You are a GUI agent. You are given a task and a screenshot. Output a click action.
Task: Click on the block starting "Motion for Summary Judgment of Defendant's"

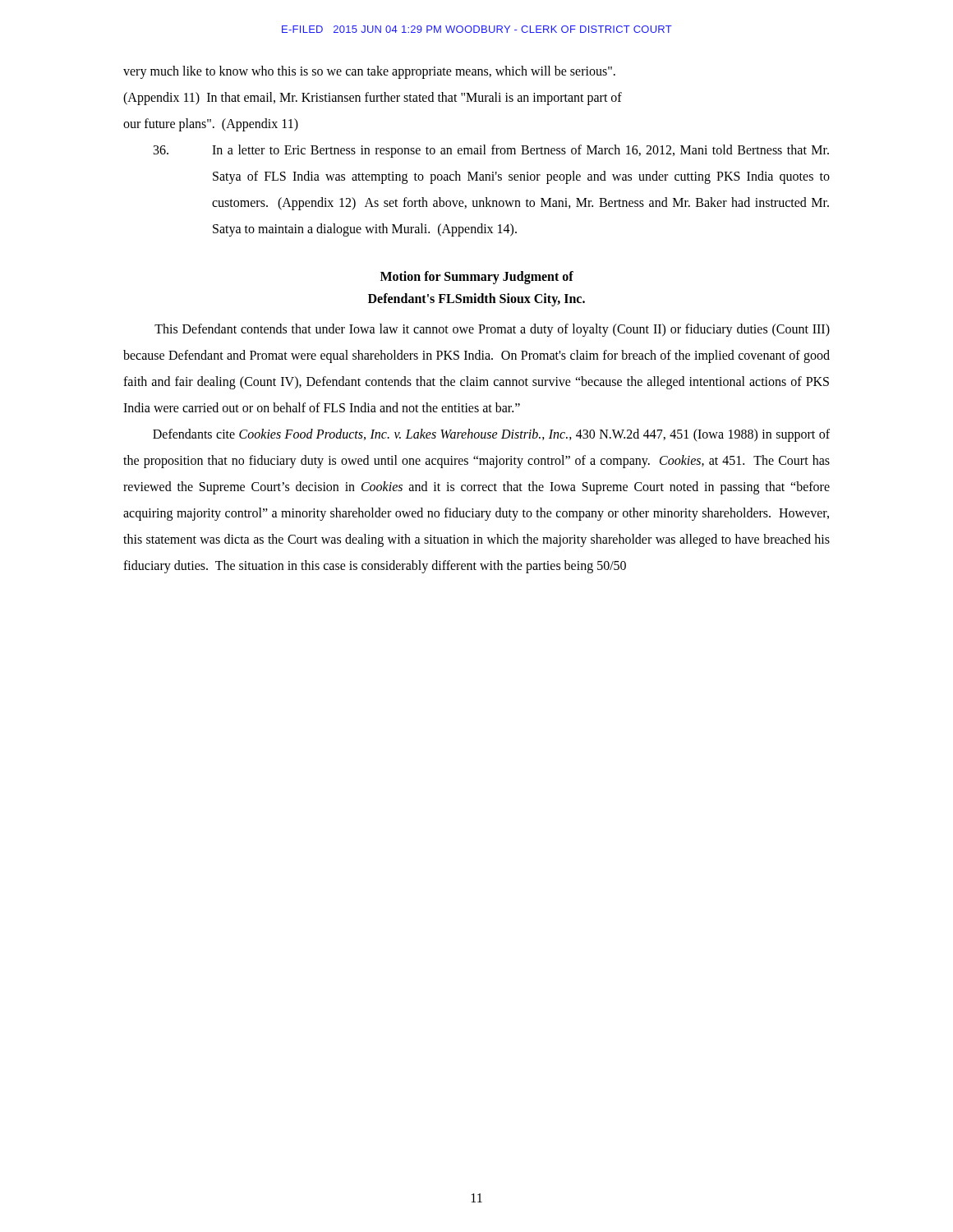coord(476,288)
